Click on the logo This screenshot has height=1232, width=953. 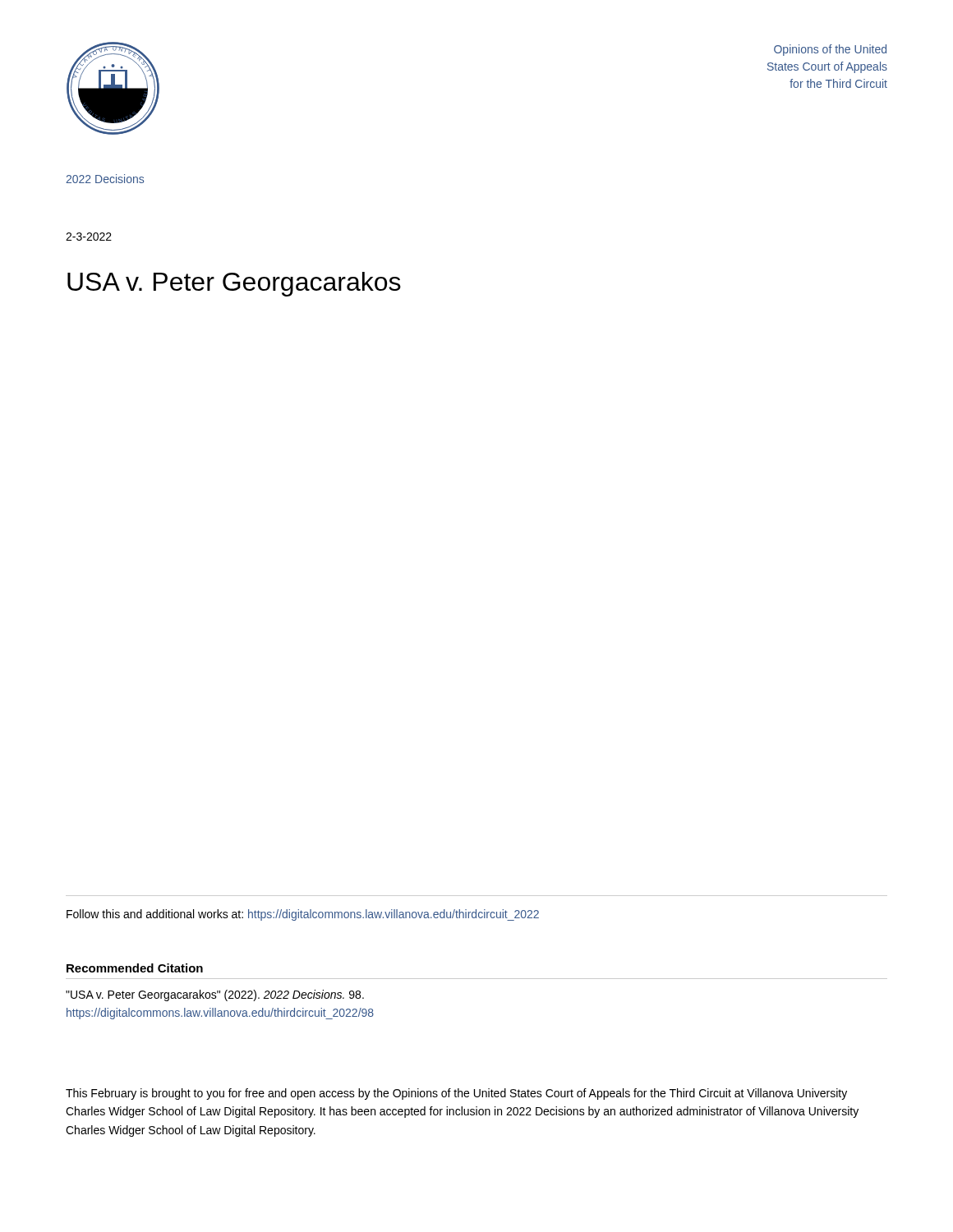(115, 90)
